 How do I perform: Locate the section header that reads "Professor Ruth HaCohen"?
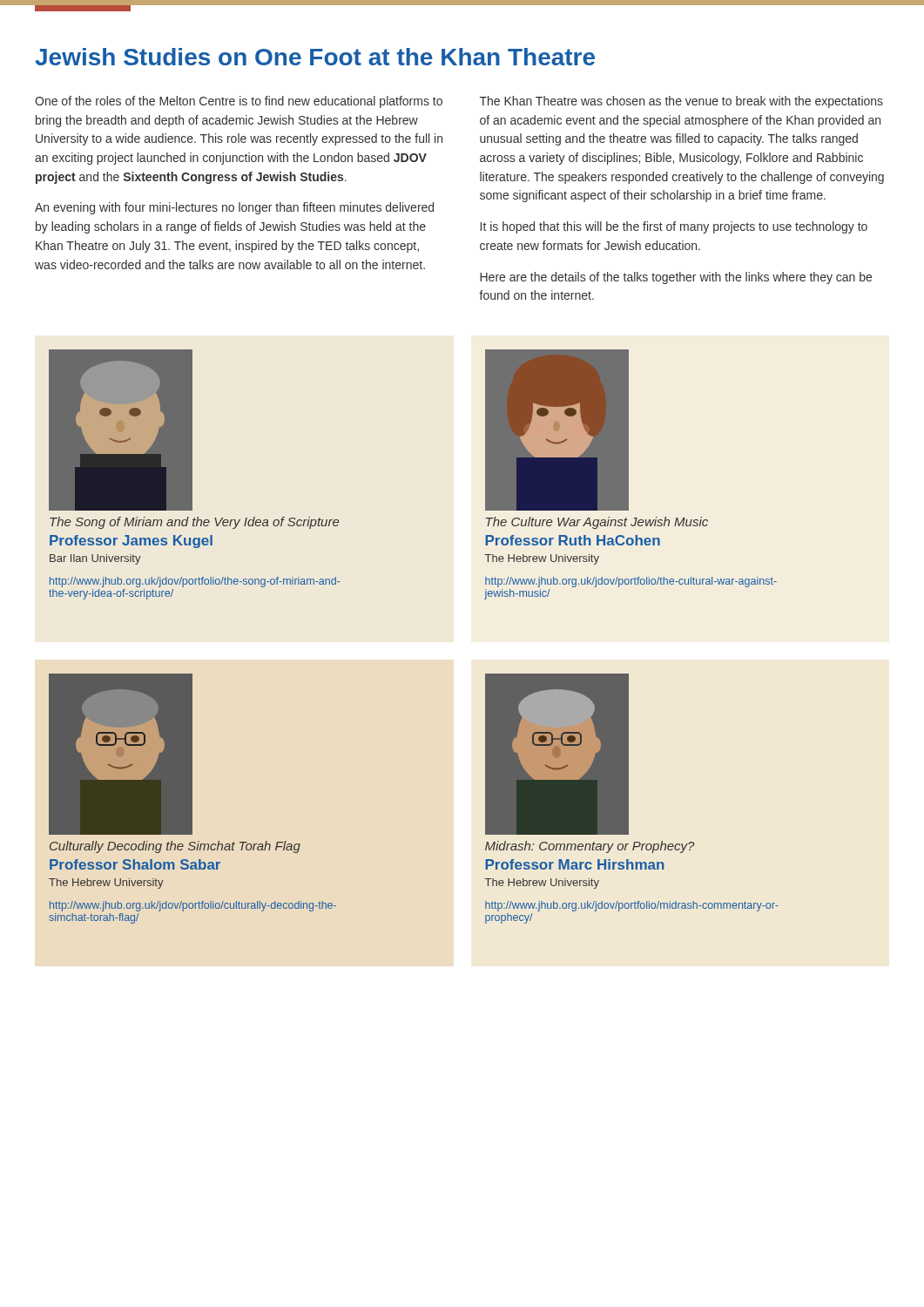click(x=573, y=541)
